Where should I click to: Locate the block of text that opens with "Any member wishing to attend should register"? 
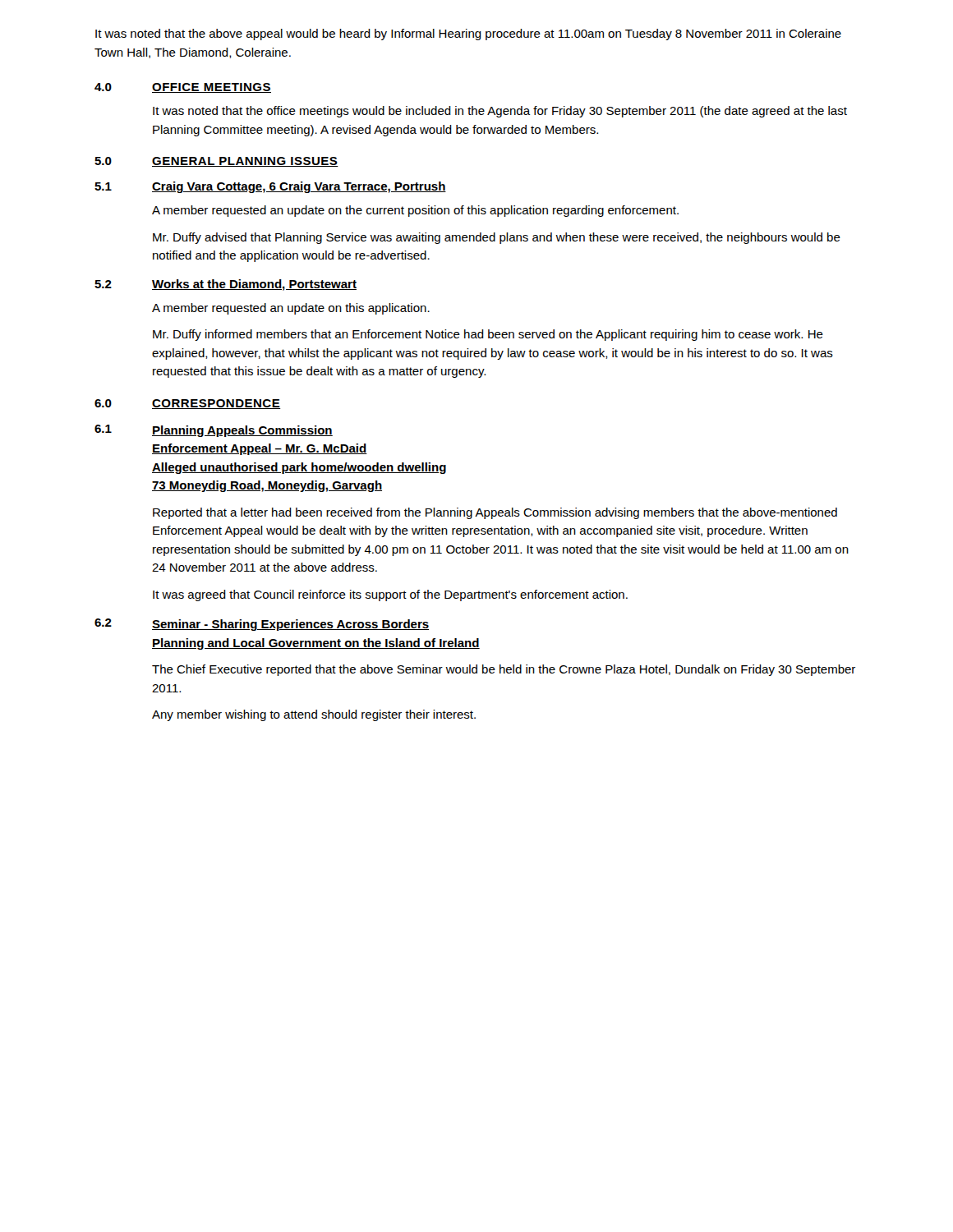314,714
